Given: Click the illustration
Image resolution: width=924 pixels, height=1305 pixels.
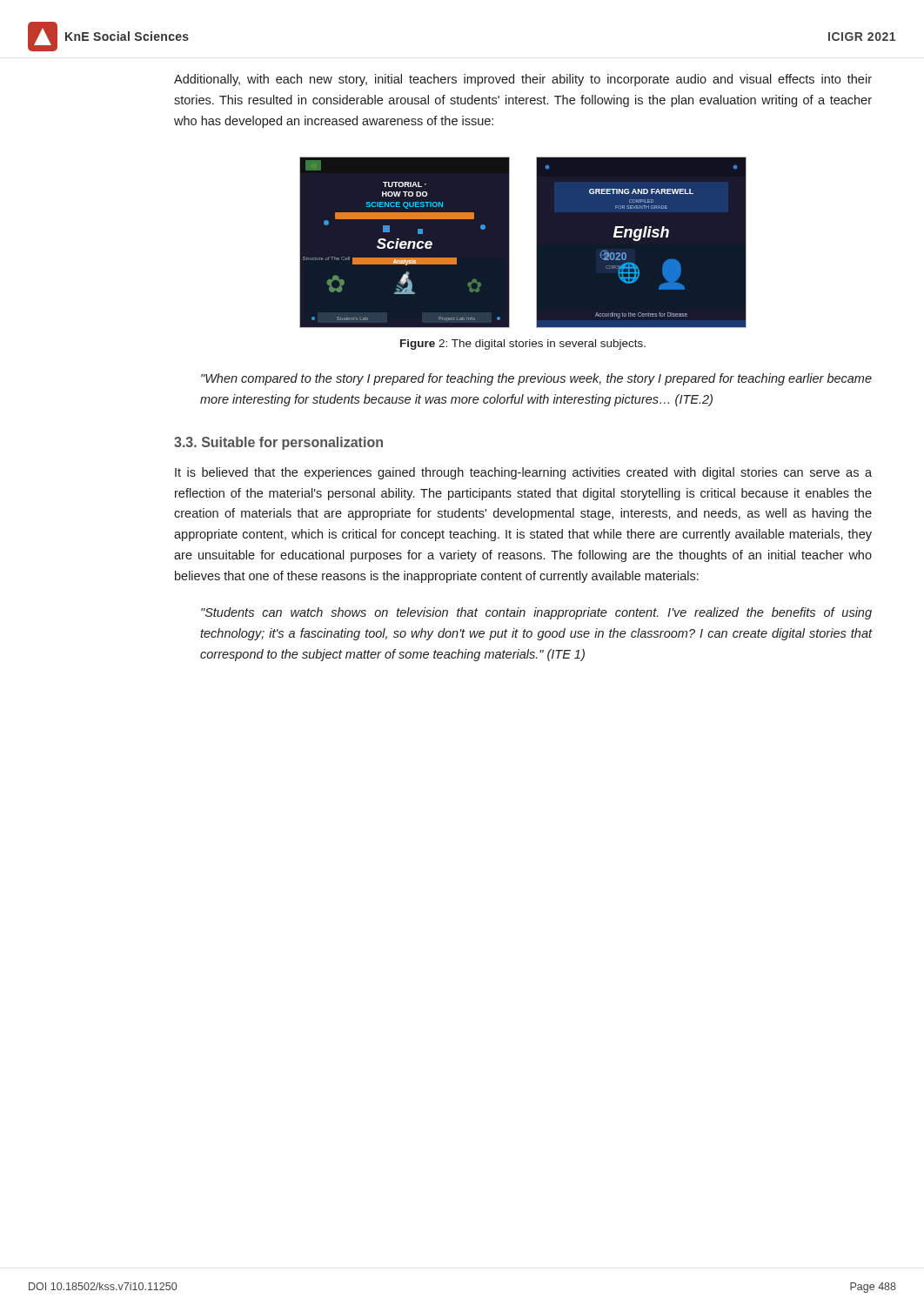Looking at the screenshot, I should [x=523, y=242].
